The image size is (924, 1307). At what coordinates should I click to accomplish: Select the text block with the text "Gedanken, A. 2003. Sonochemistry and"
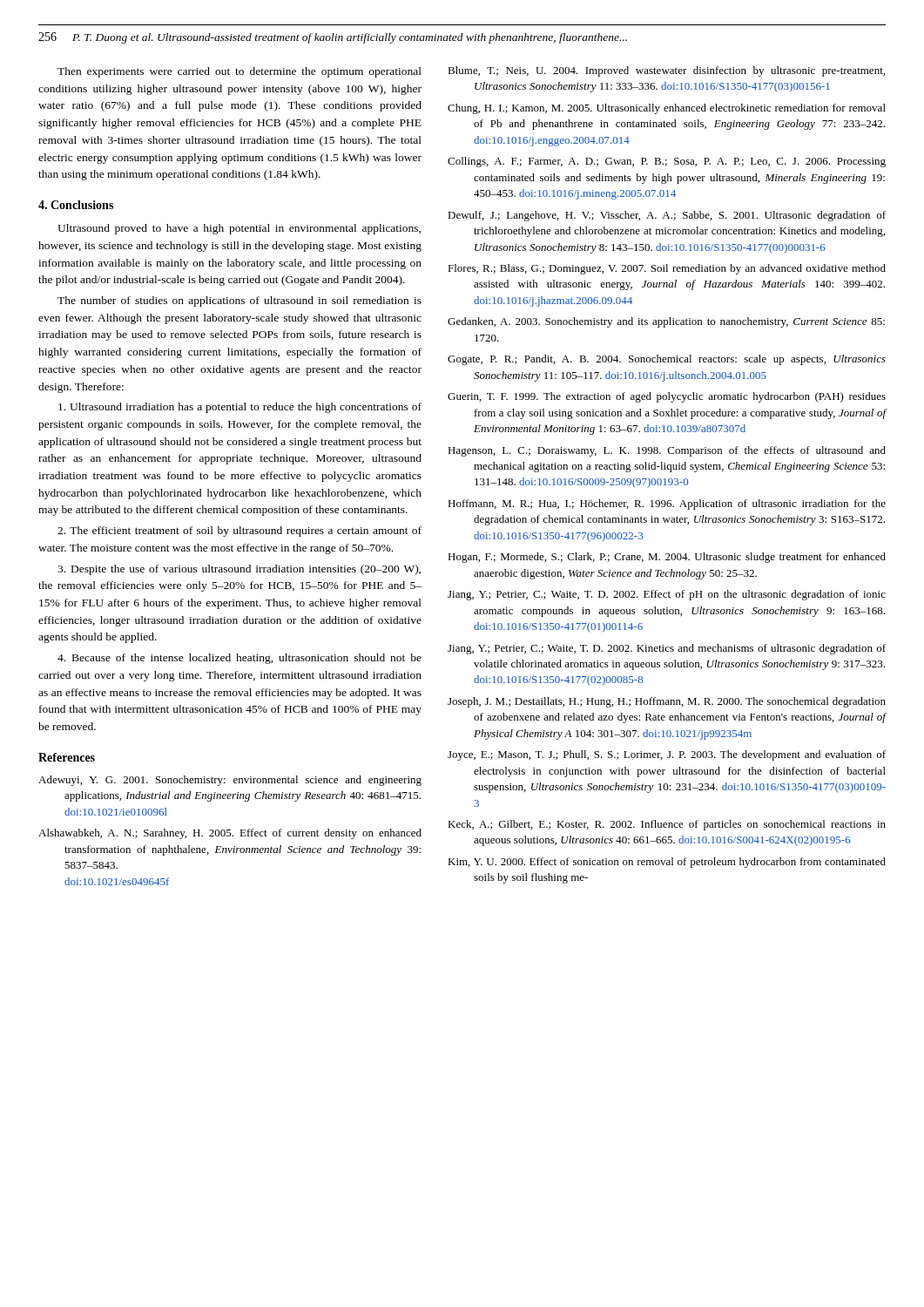tap(667, 329)
